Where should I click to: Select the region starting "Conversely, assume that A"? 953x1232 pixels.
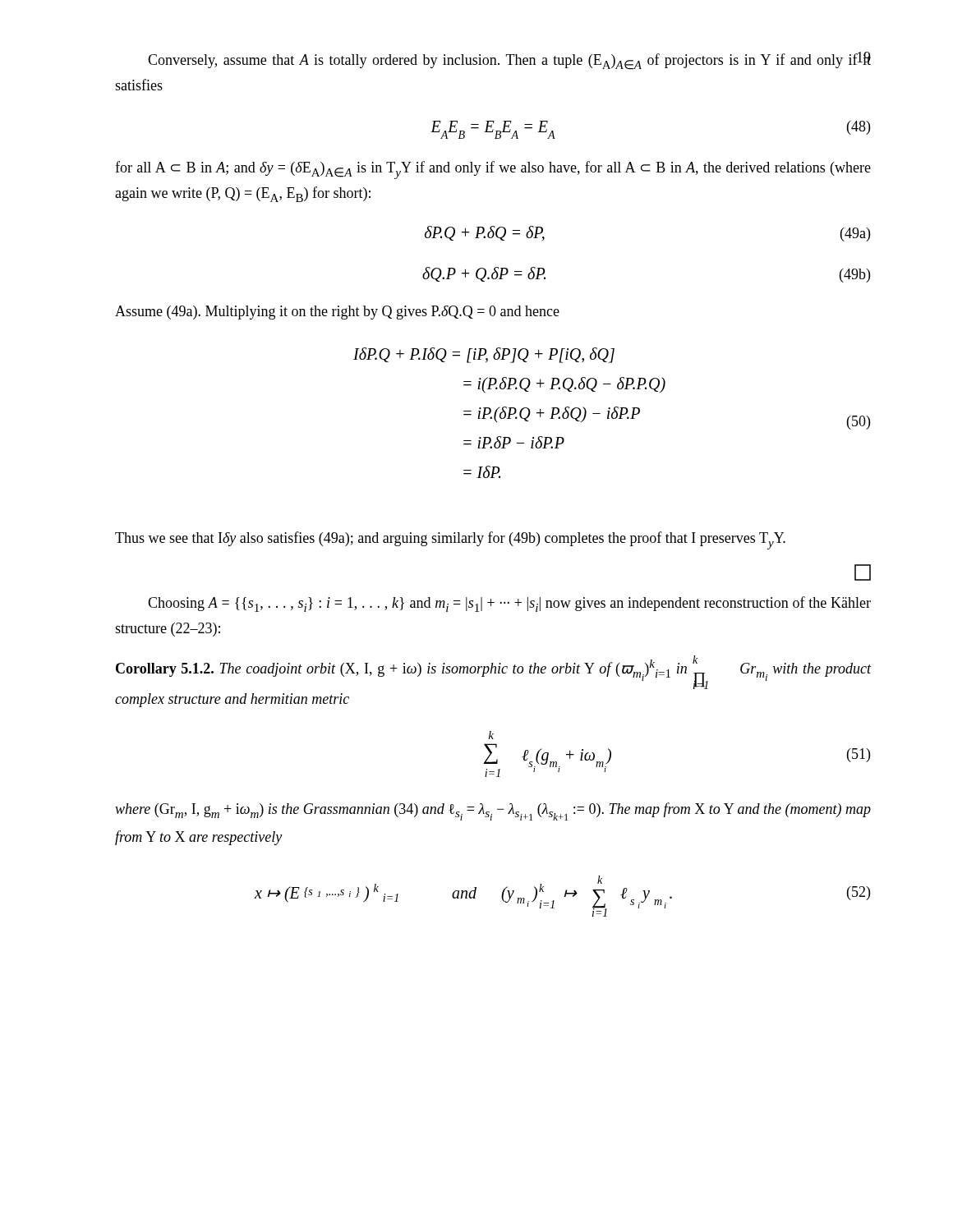[x=493, y=73]
